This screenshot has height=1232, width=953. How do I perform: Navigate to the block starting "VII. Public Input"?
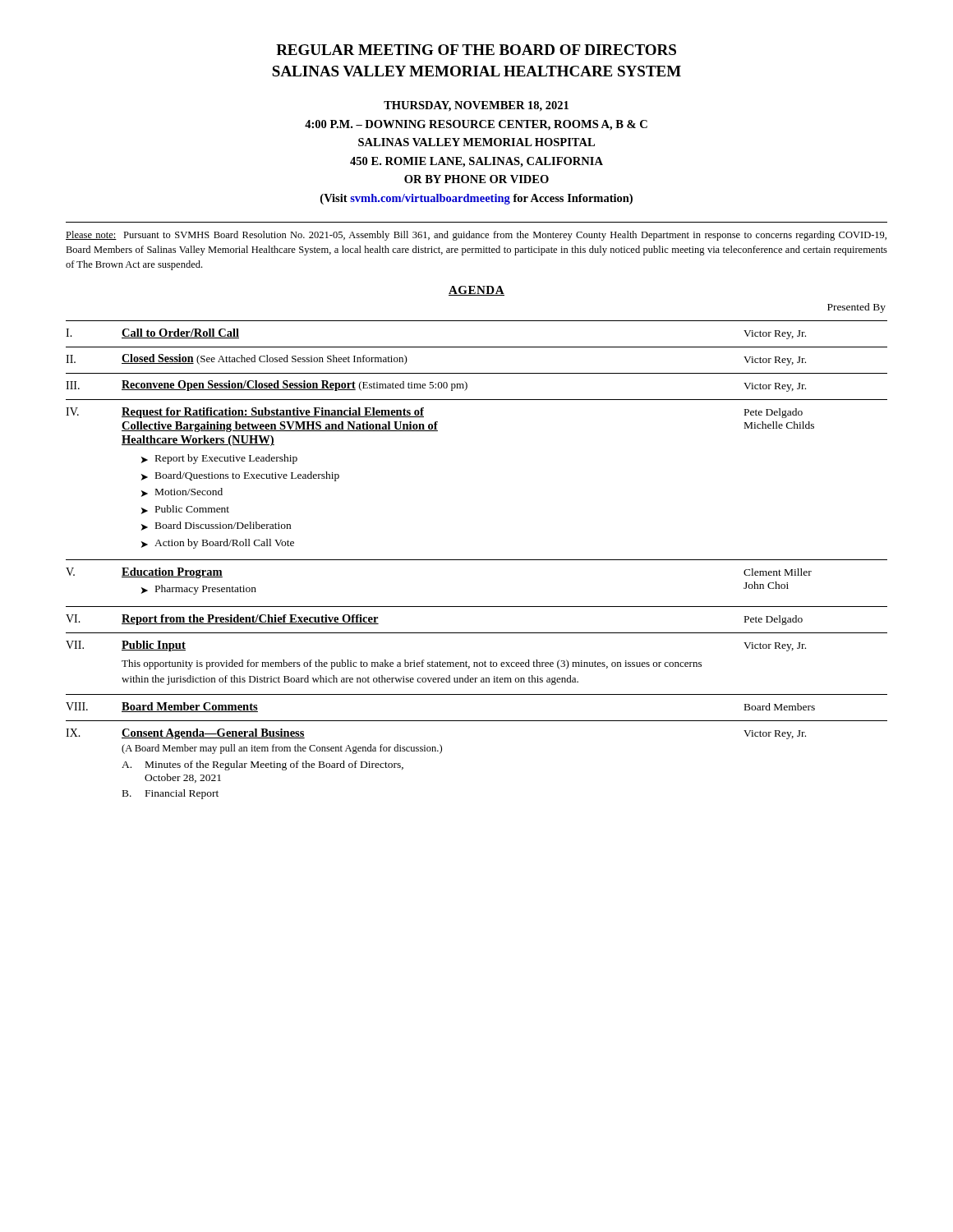[476, 663]
